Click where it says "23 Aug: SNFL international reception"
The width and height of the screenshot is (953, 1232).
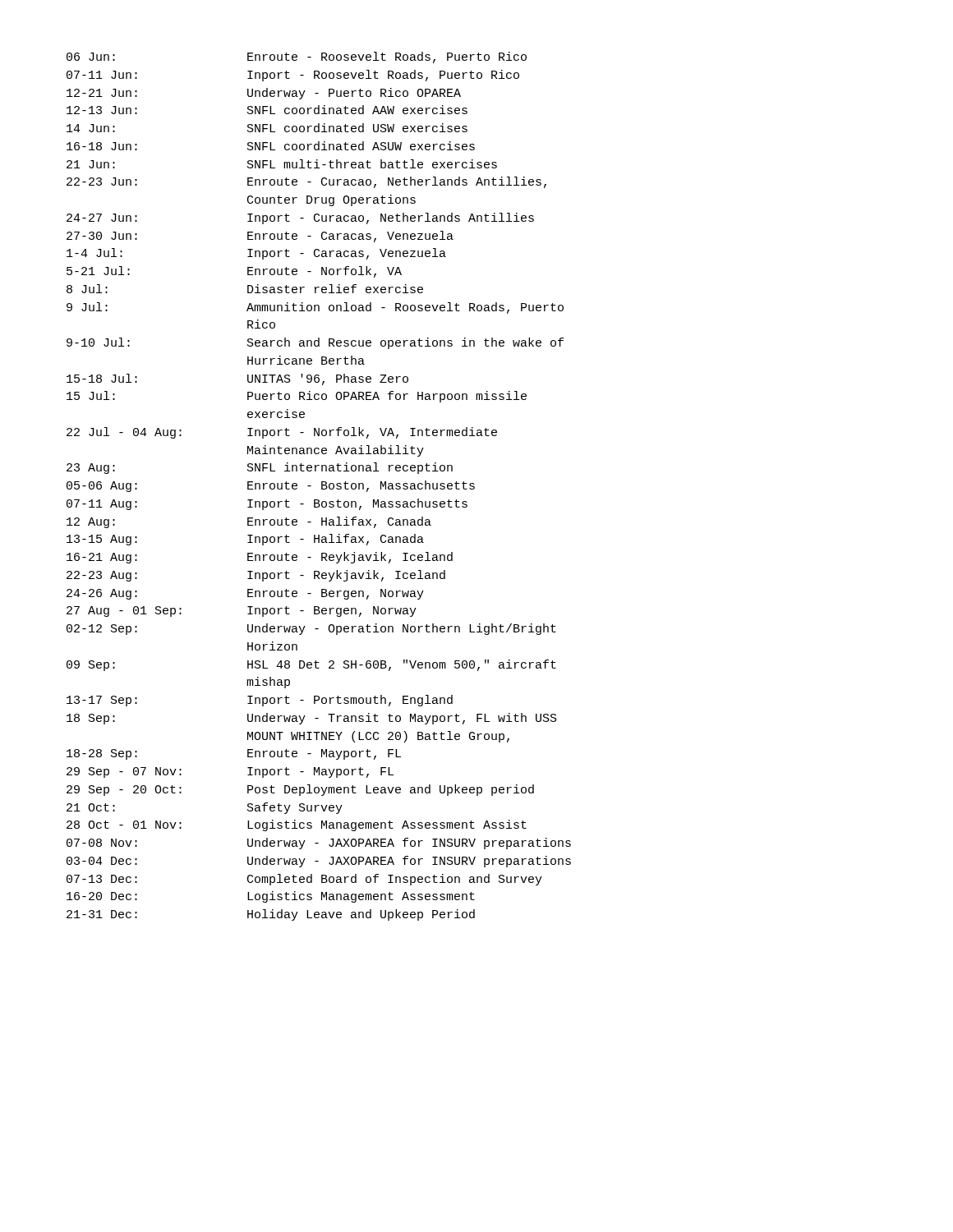click(x=260, y=468)
